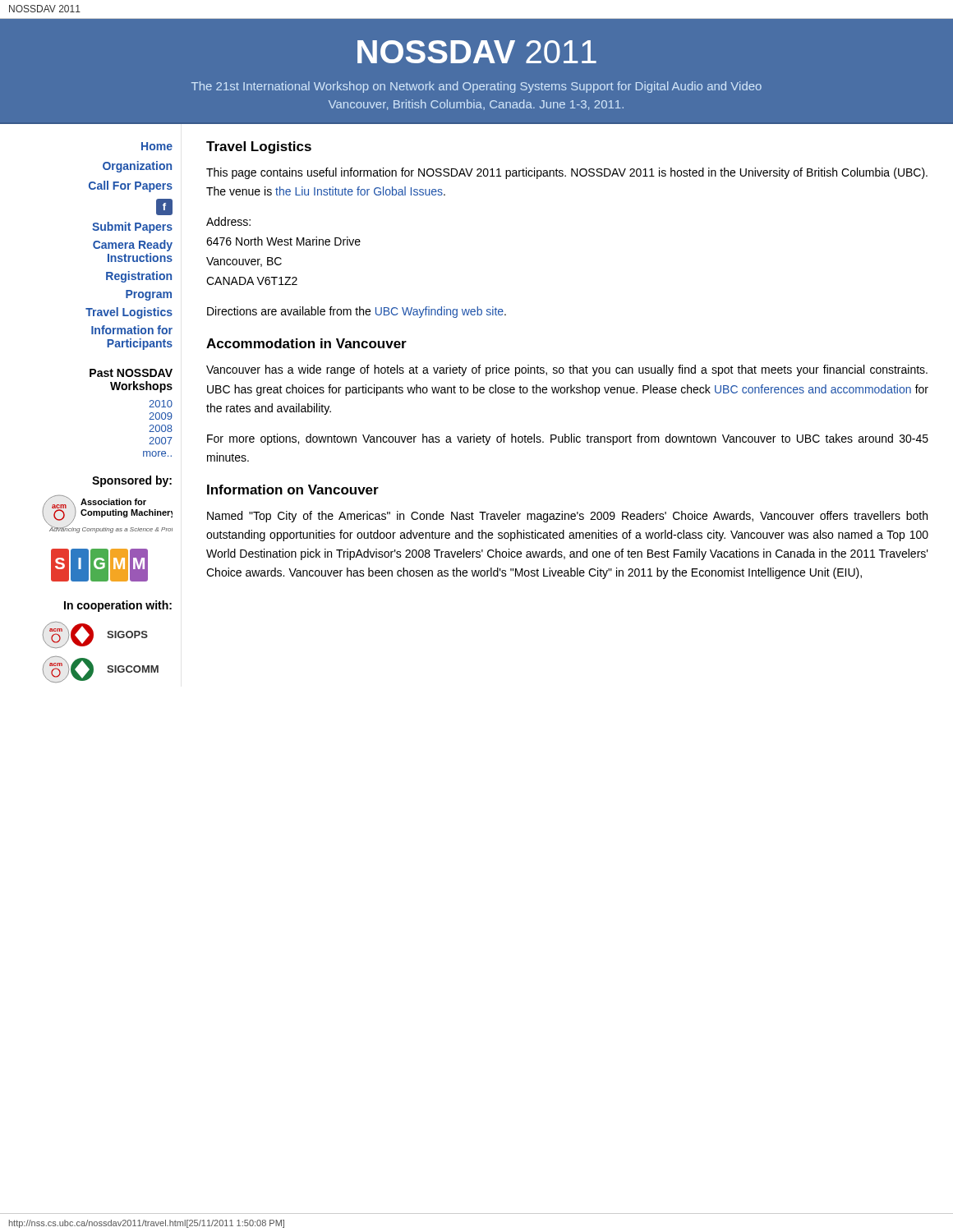Locate the passage starting "Address: 6476 North West"

[x=283, y=251]
